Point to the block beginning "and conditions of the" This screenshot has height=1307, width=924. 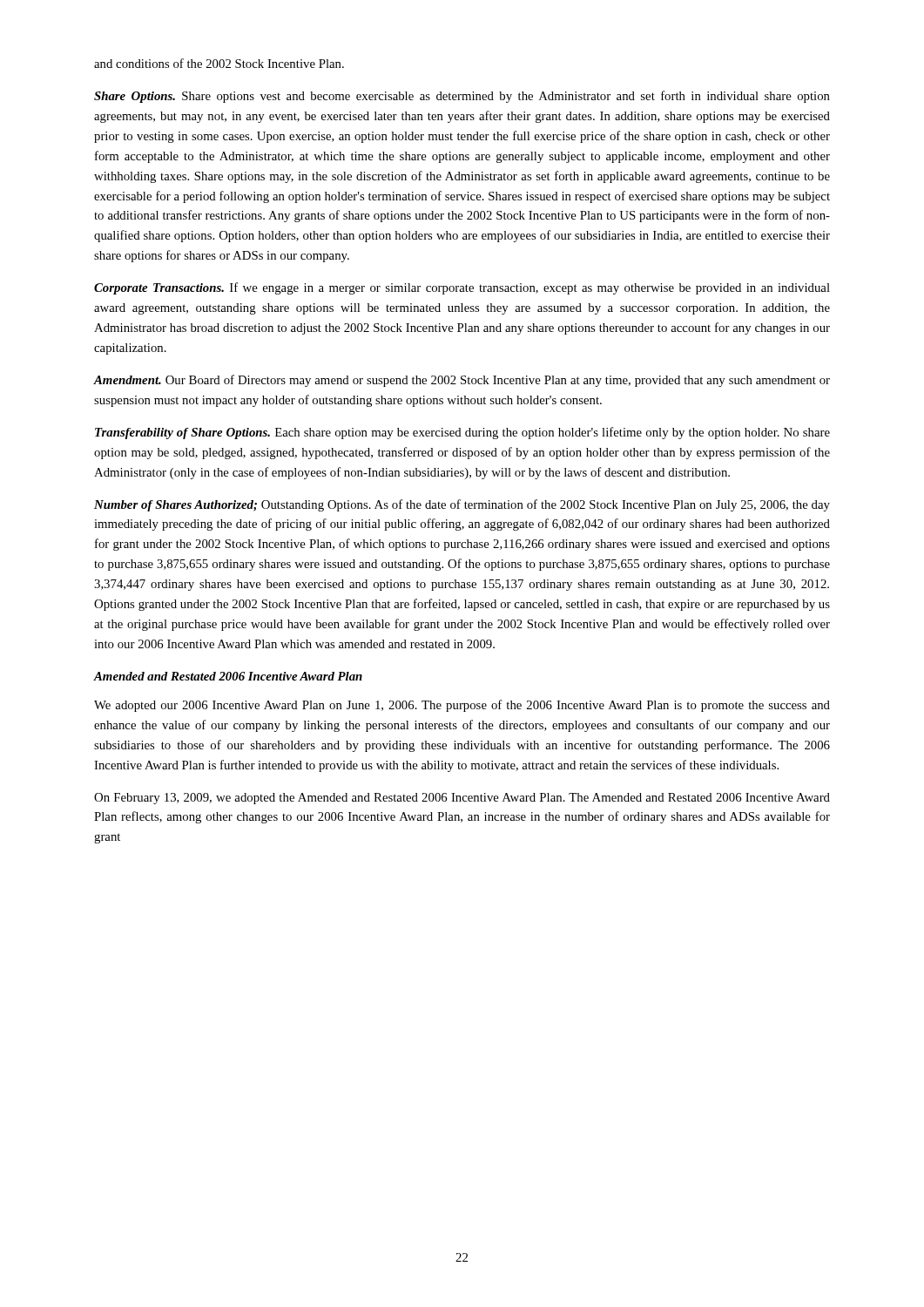click(x=219, y=63)
